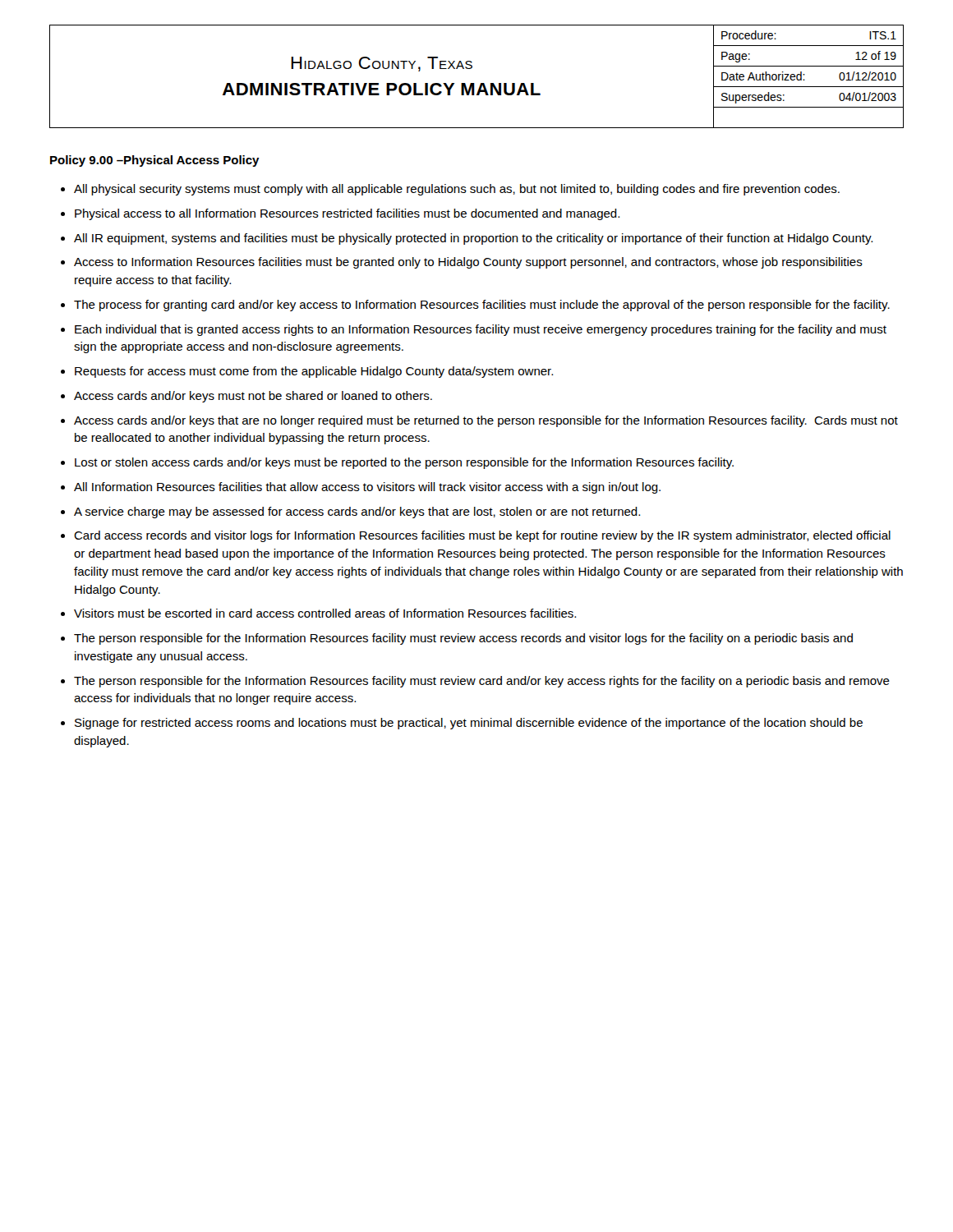Find the block on this page that starts "Visitors must be escorted in"
The image size is (953, 1232).
(326, 613)
